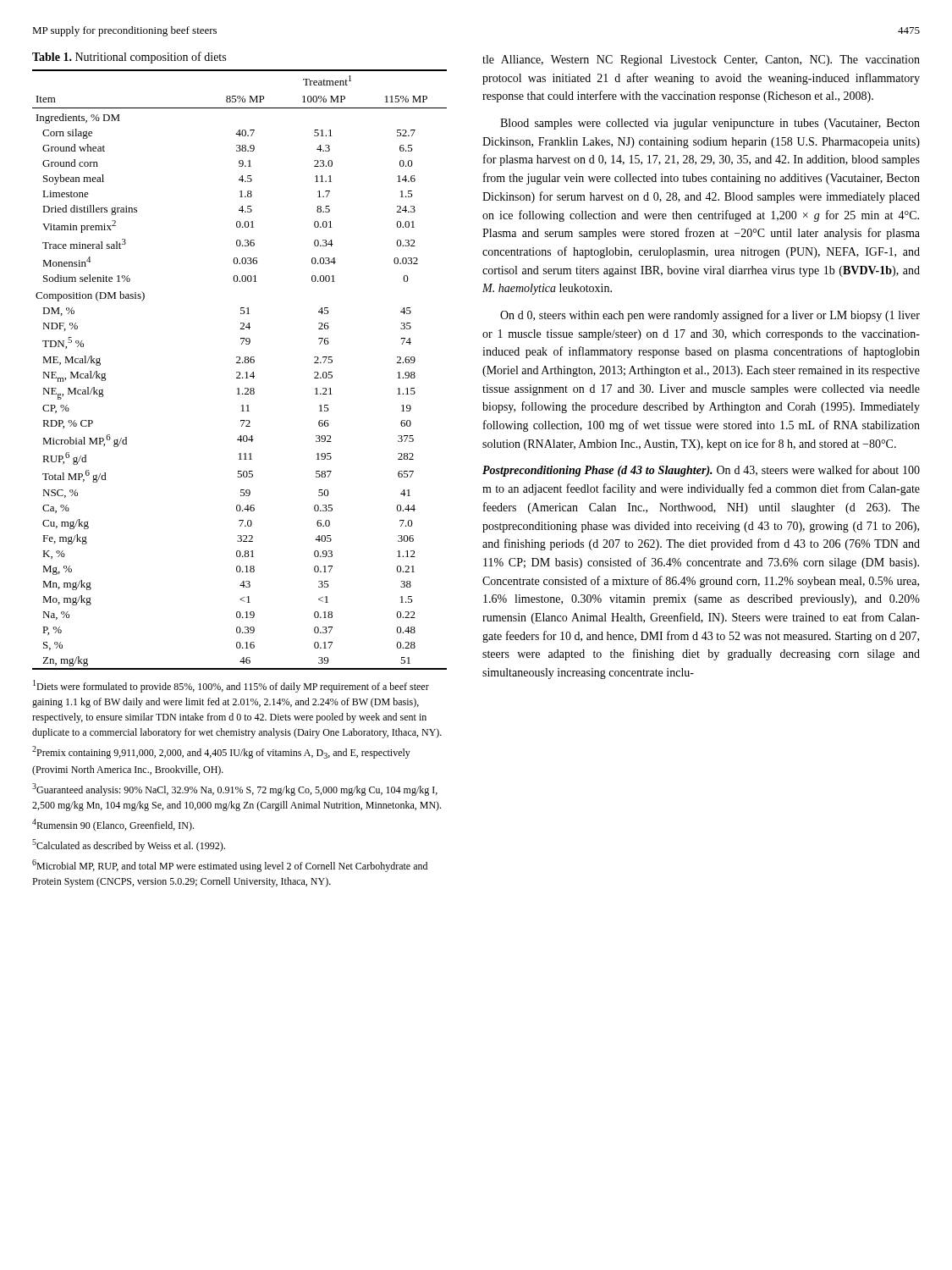This screenshot has width=952, height=1270.
Task: Point to "4Rumensin 90 (Elanco, Greenfield, IN)."
Action: 113,825
